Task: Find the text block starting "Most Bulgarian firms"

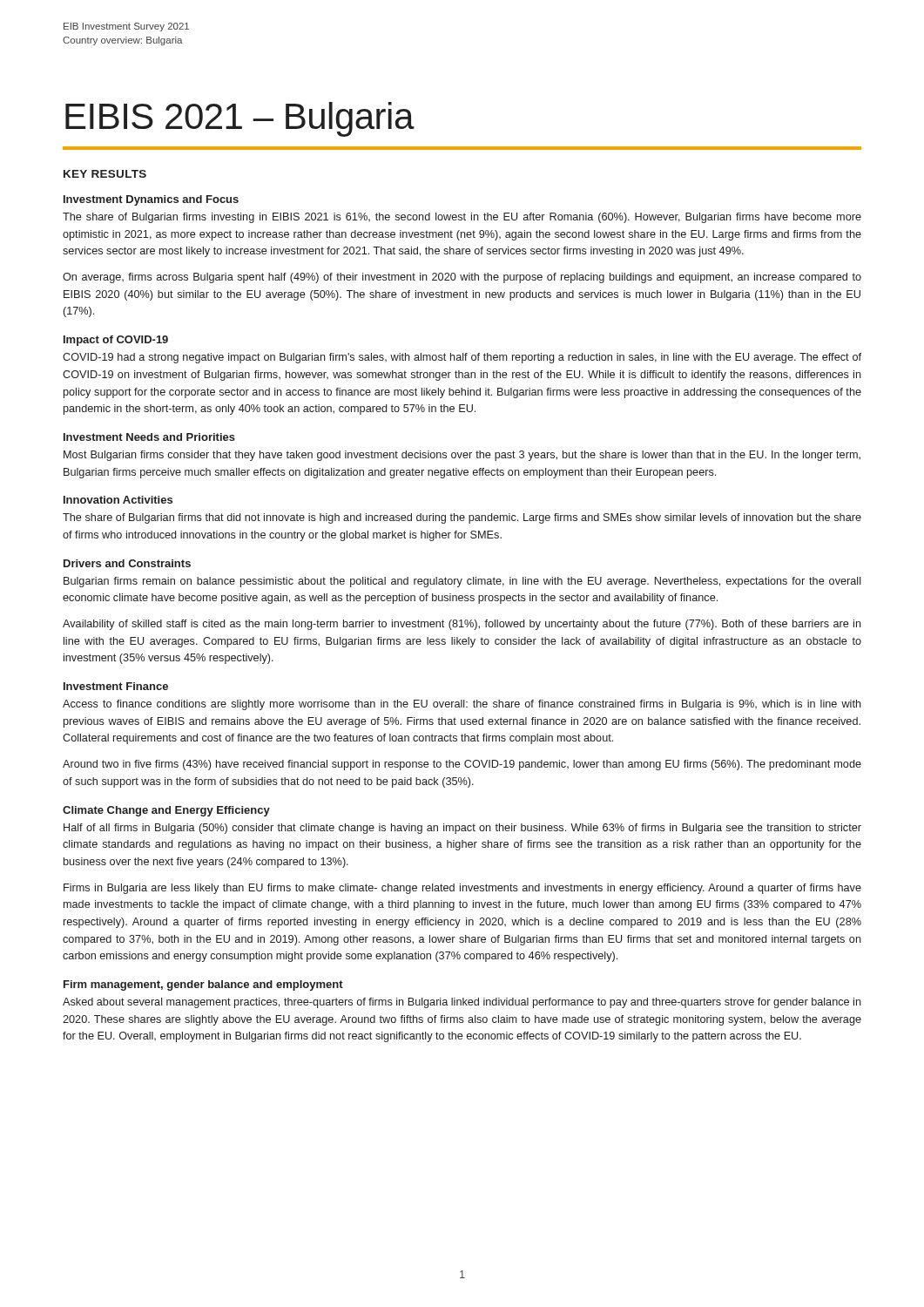Action: point(462,464)
